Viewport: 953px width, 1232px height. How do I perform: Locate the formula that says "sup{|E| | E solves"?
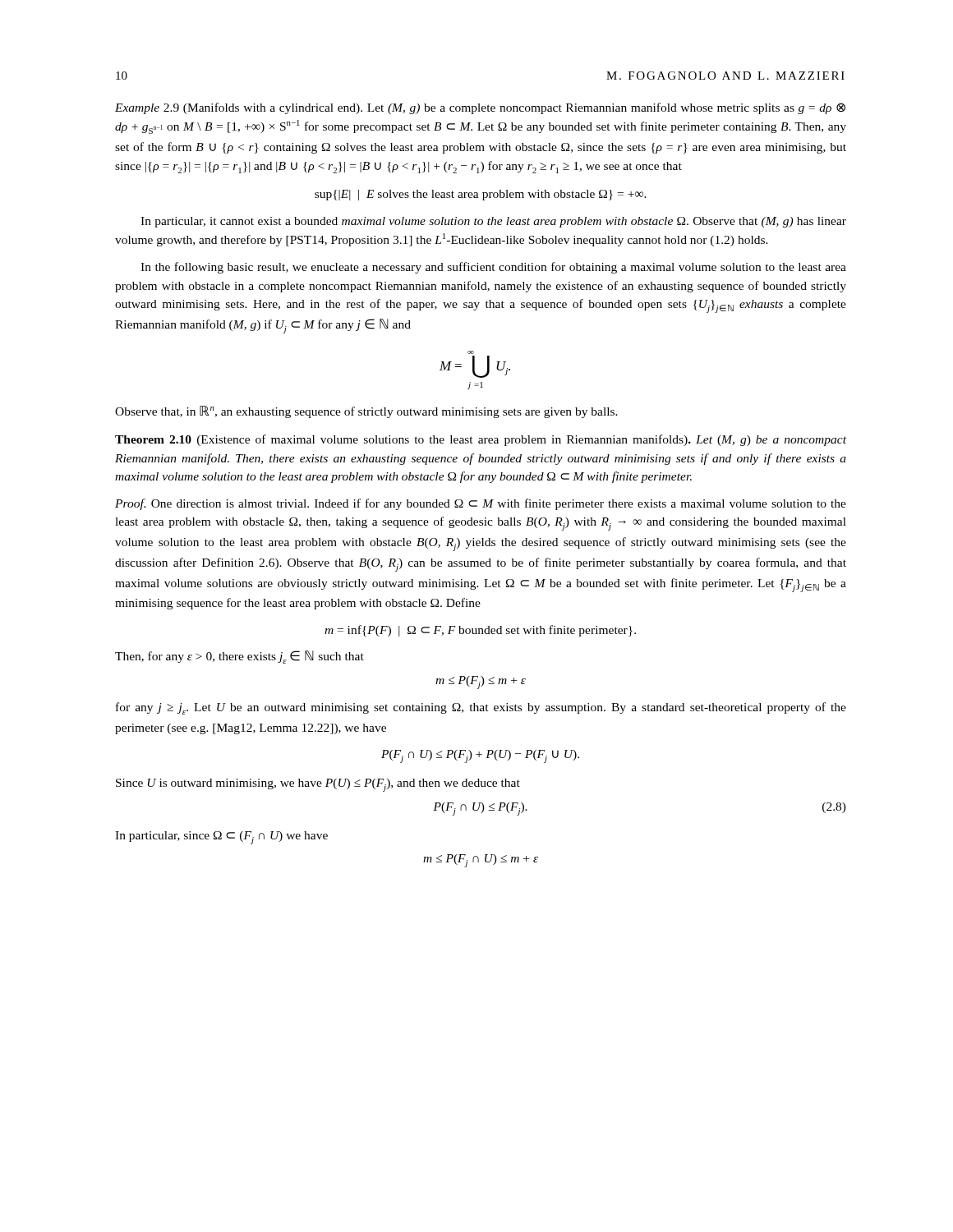coord(481,194)
